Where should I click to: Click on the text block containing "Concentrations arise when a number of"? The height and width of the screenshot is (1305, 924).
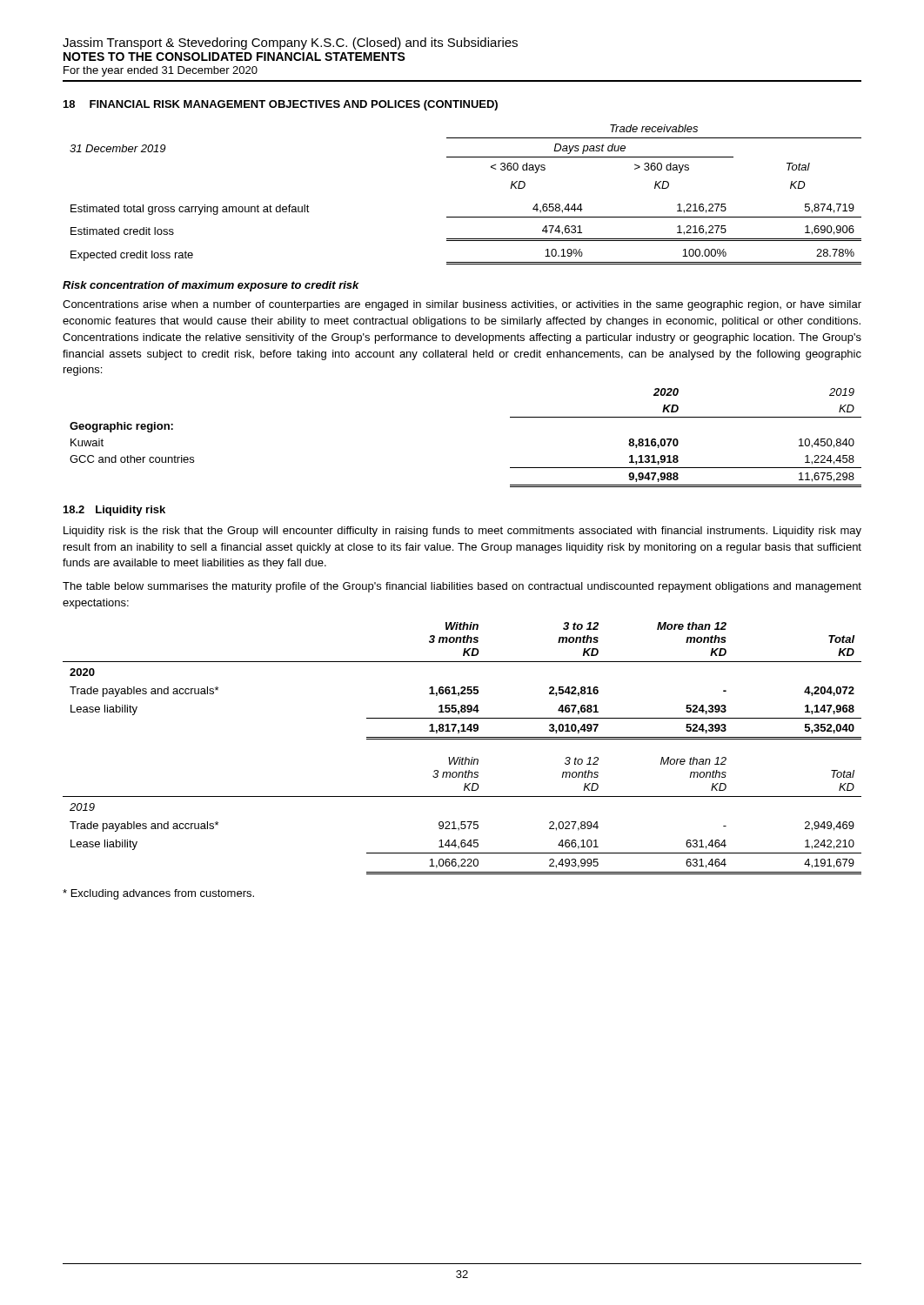[462, 337]
